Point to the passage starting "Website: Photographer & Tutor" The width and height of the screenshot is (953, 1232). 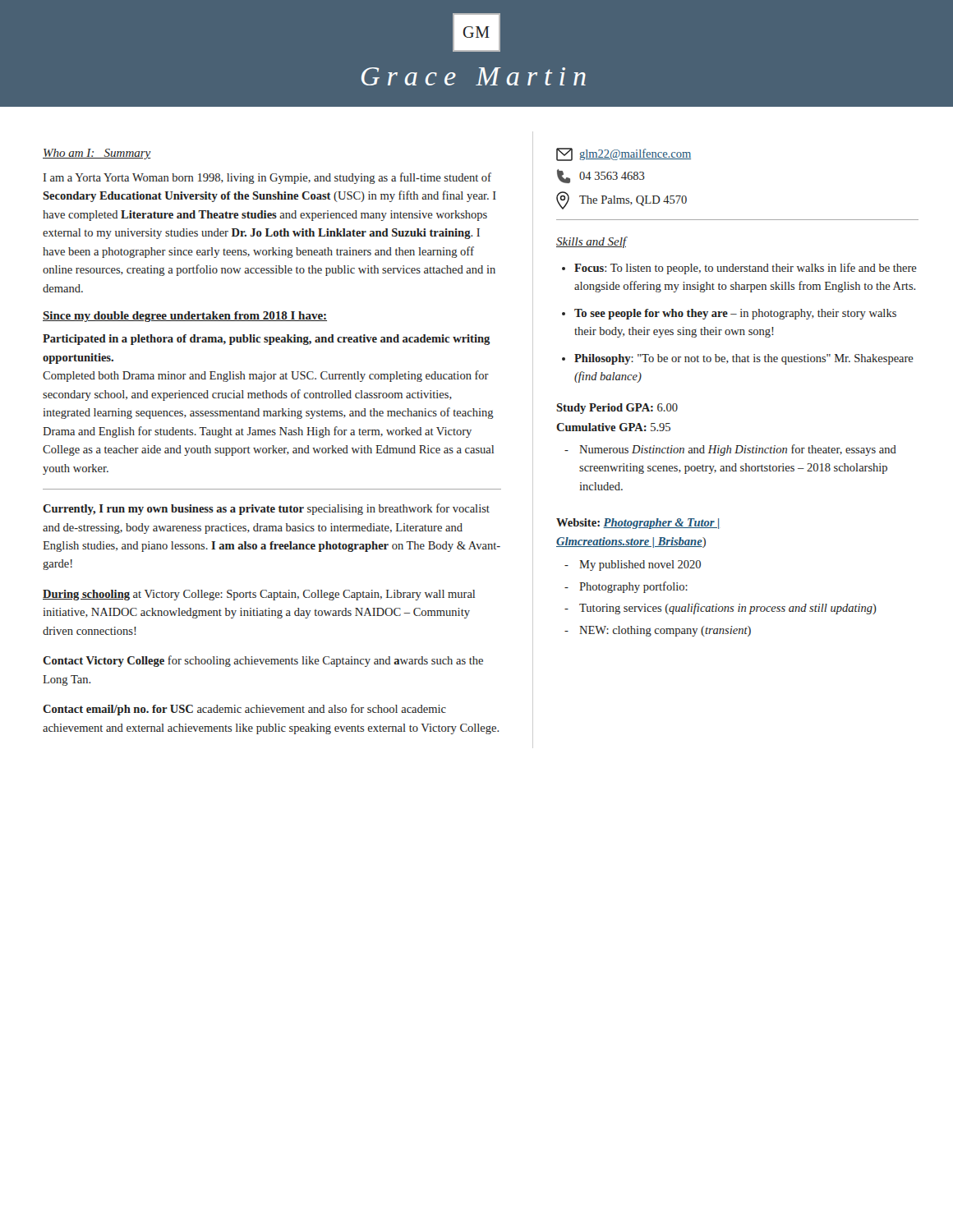tap(638, 532)
